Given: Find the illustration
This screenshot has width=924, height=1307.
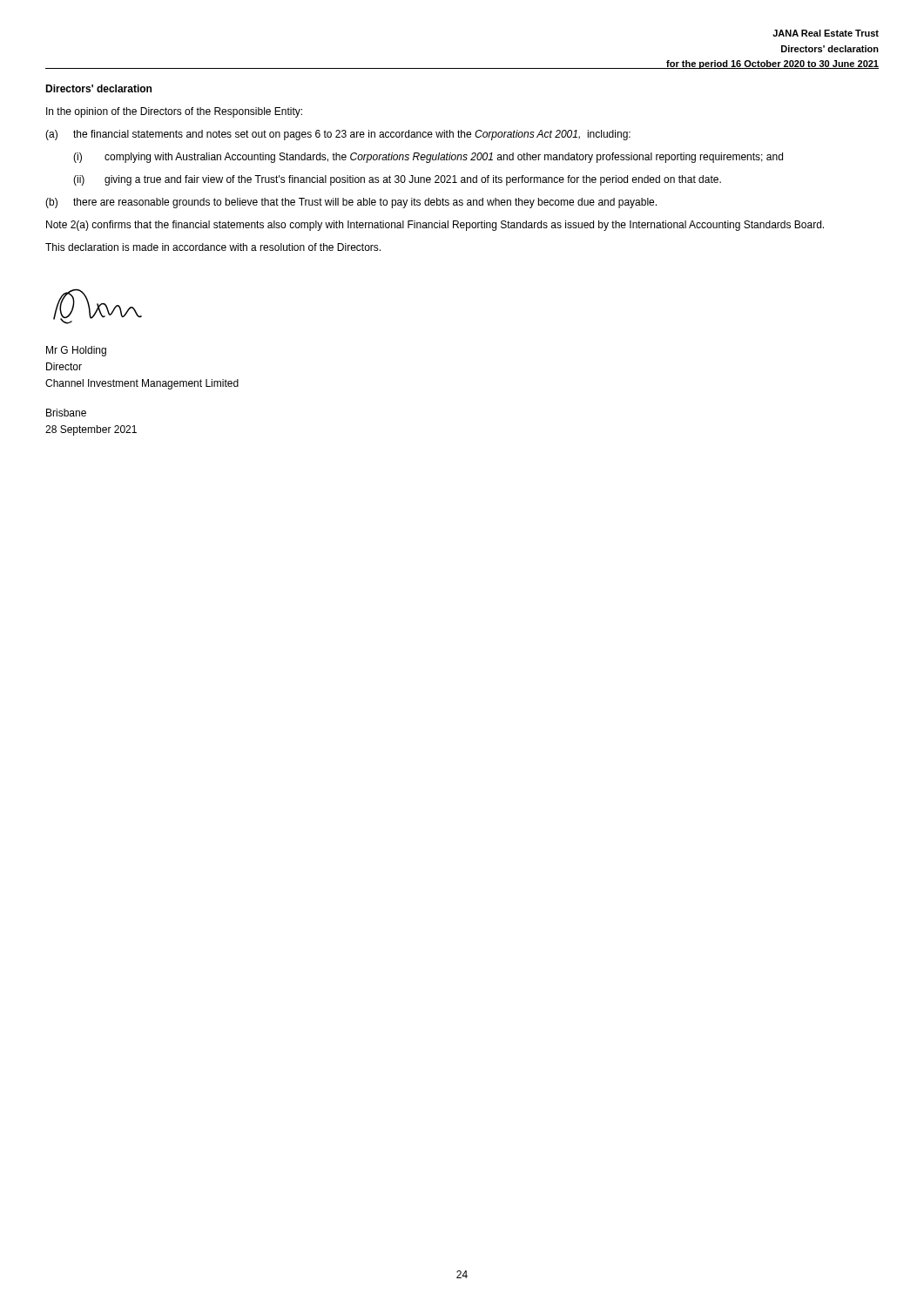Looking at the screenshot, I should tap(462, 305).
